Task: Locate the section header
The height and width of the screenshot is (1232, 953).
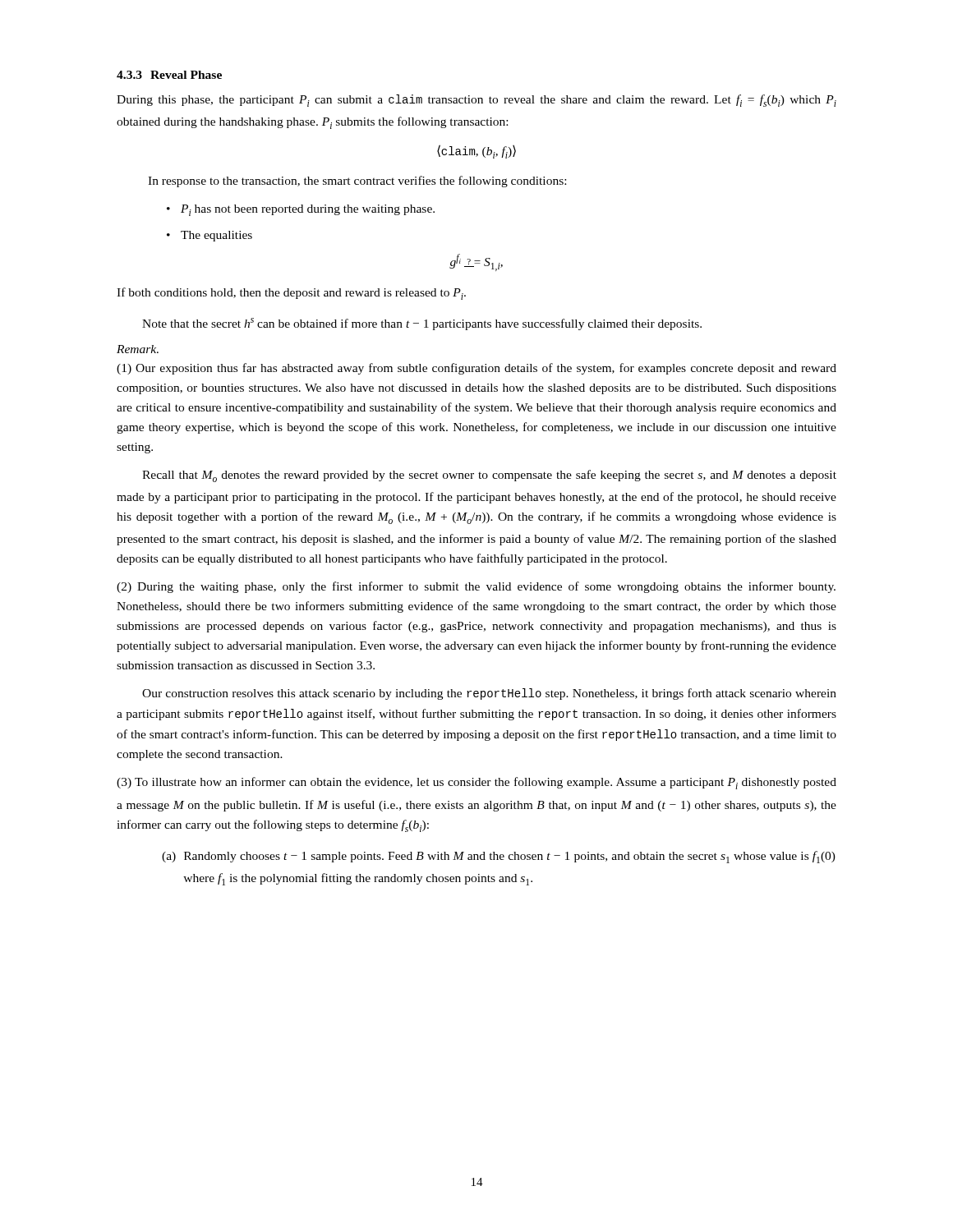Action: click(x=169, y=74)
